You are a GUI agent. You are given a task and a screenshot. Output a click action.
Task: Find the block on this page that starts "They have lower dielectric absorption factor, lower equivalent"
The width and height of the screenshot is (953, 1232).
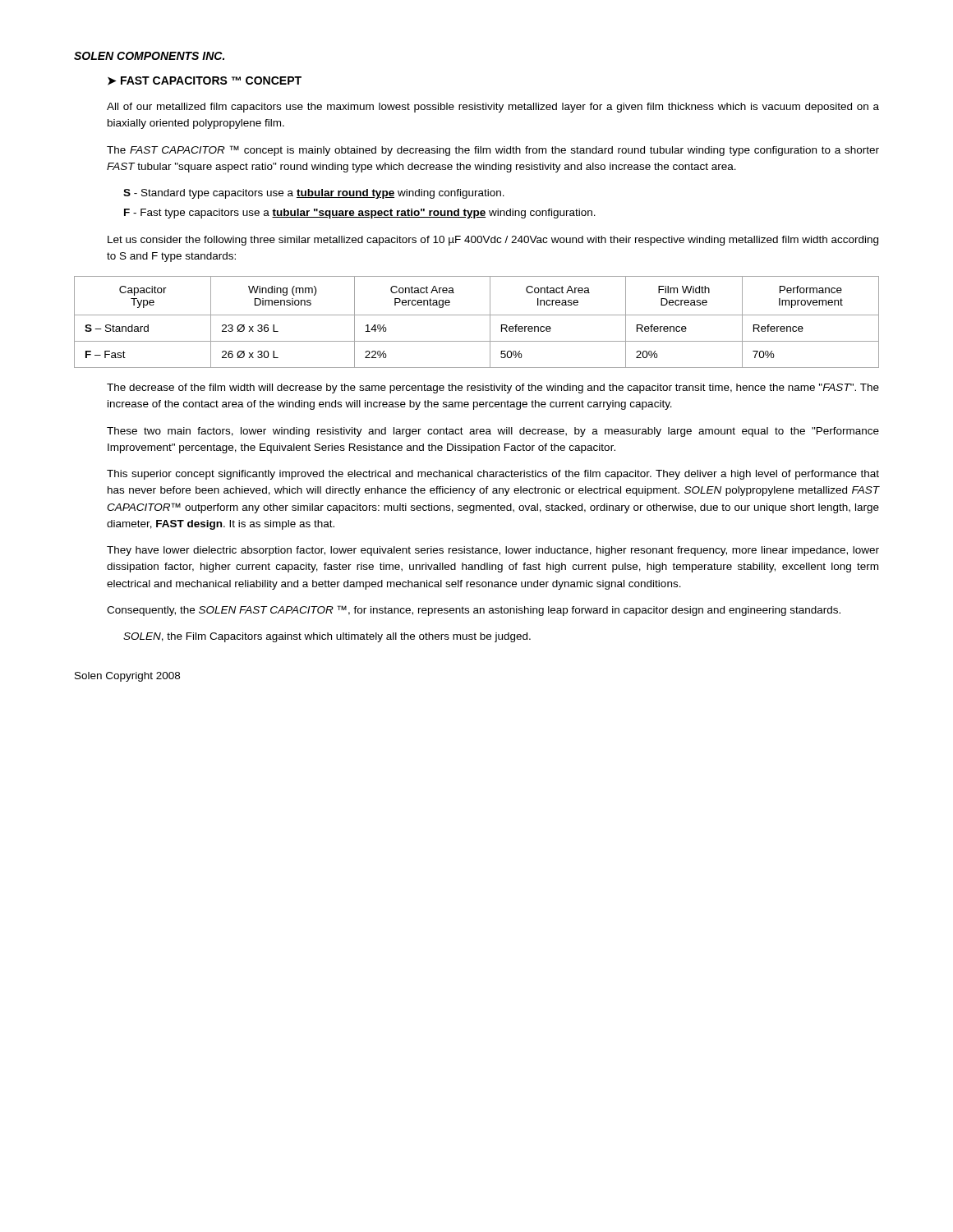coord(493,566)
